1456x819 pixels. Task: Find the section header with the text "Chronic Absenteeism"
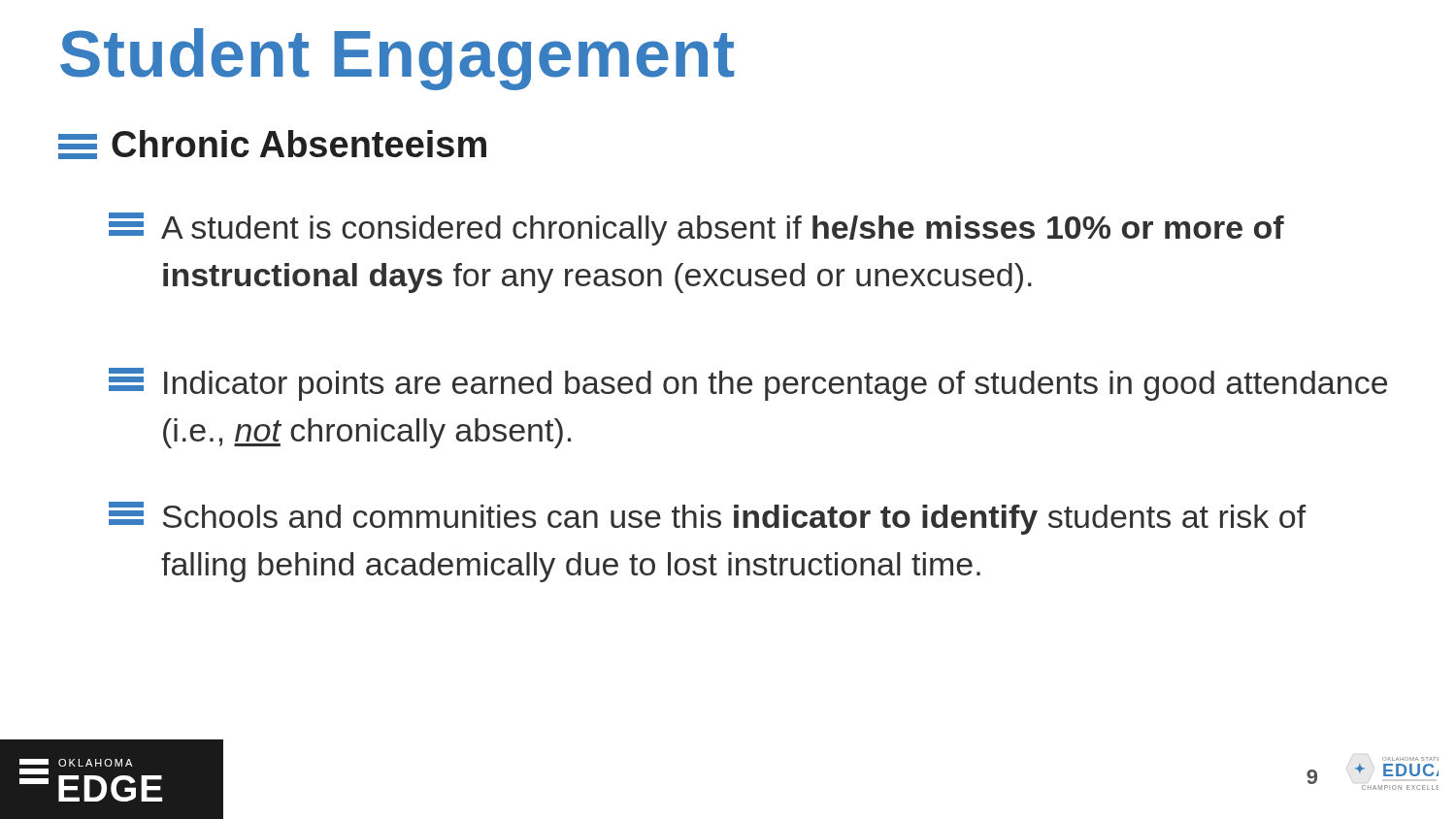[x=273, y=145]
